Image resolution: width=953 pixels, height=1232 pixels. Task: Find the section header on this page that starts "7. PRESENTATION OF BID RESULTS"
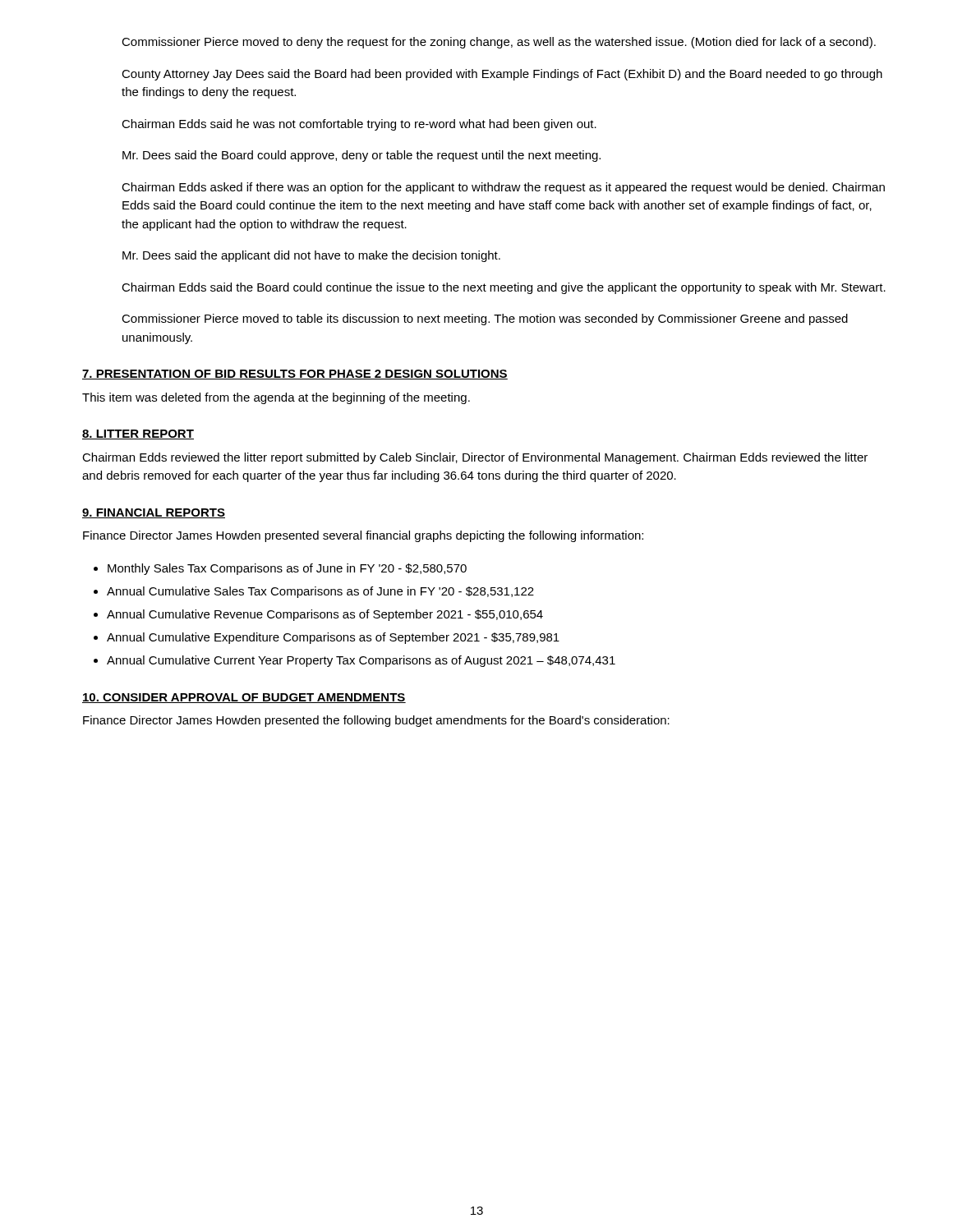[295, 373]
